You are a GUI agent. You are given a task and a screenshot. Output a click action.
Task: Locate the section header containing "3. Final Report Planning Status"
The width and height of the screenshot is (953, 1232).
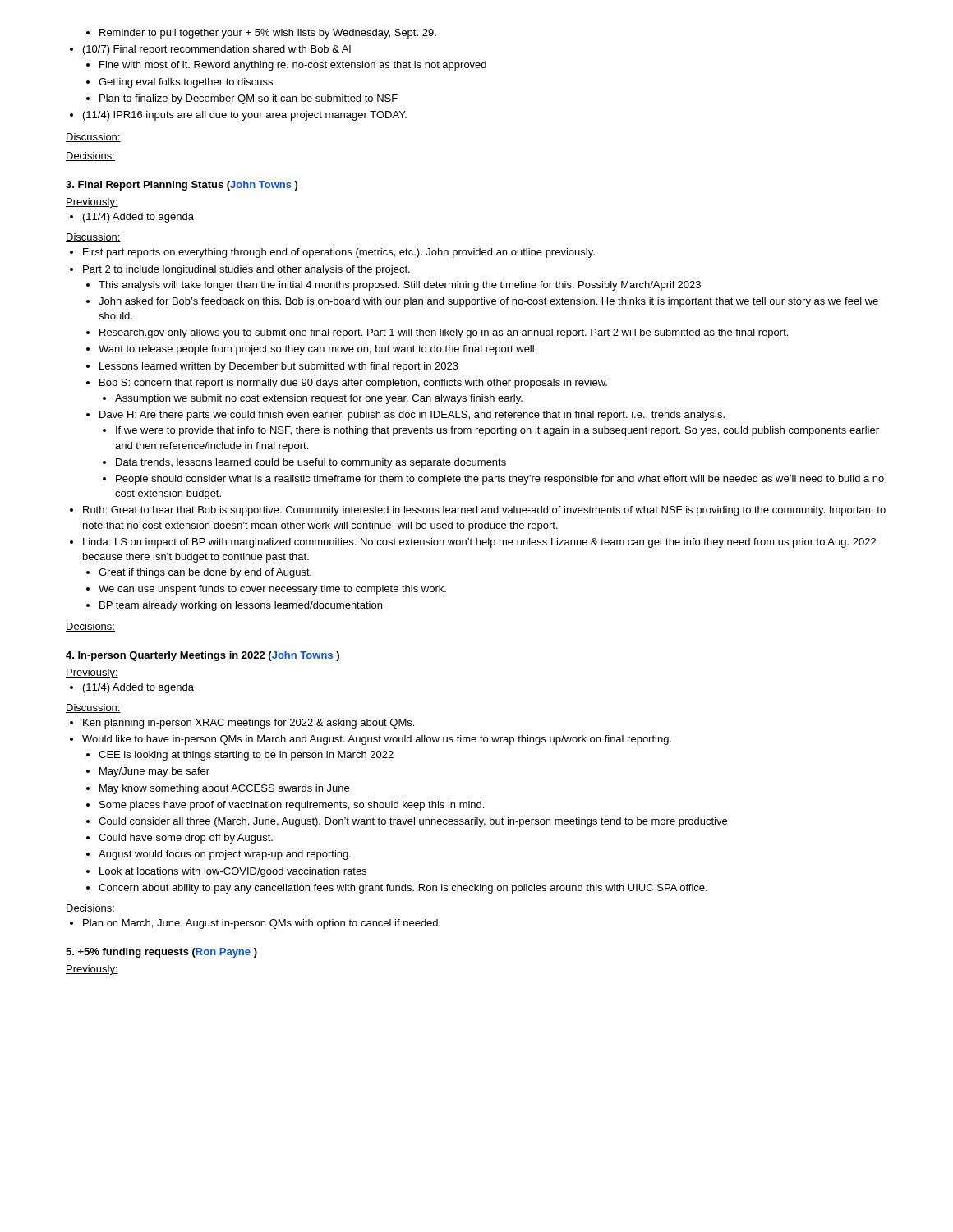click(182, 185)
